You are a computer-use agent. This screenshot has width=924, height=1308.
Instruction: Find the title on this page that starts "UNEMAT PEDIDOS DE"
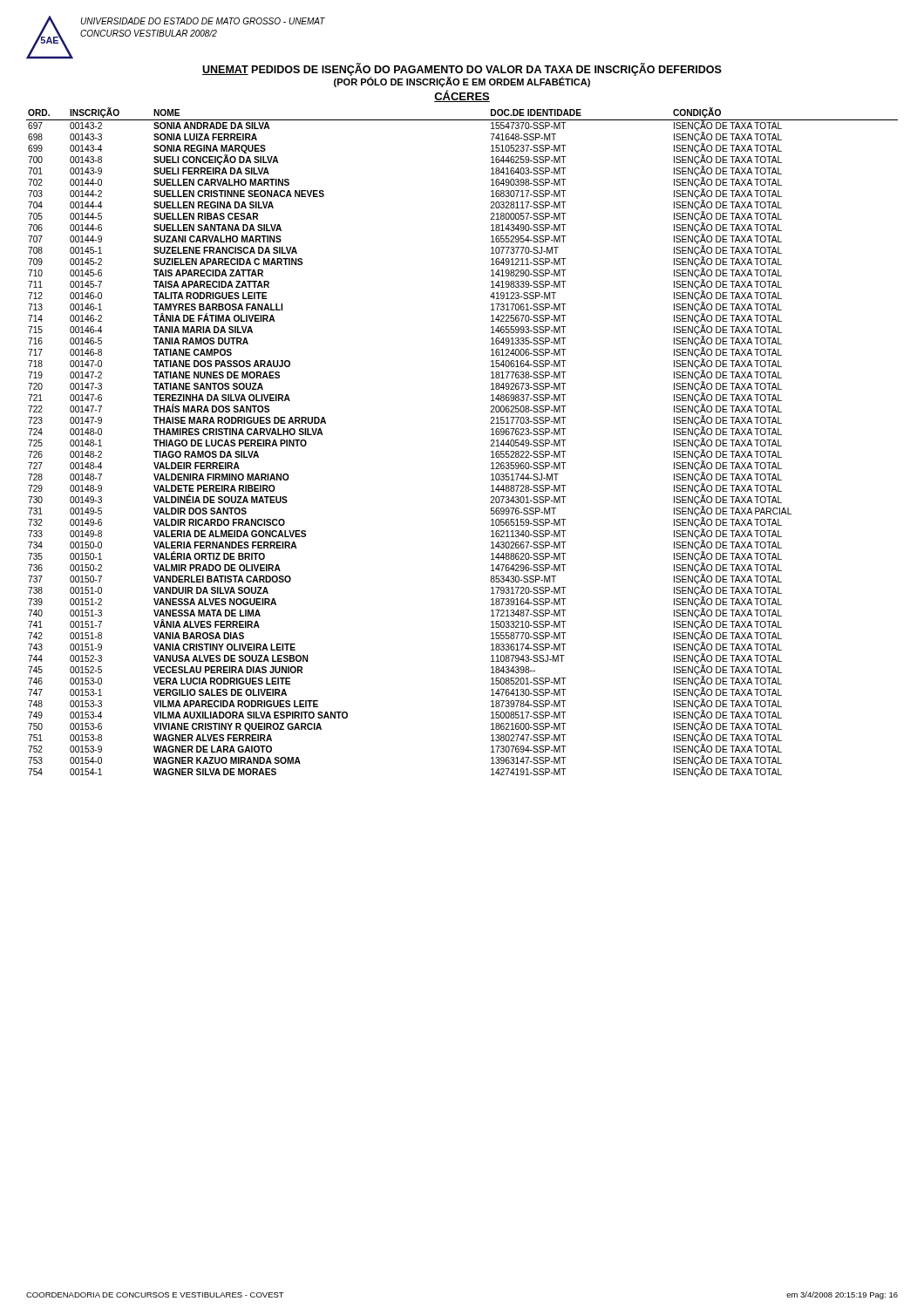pyautogui.click(x=462, y=70)
